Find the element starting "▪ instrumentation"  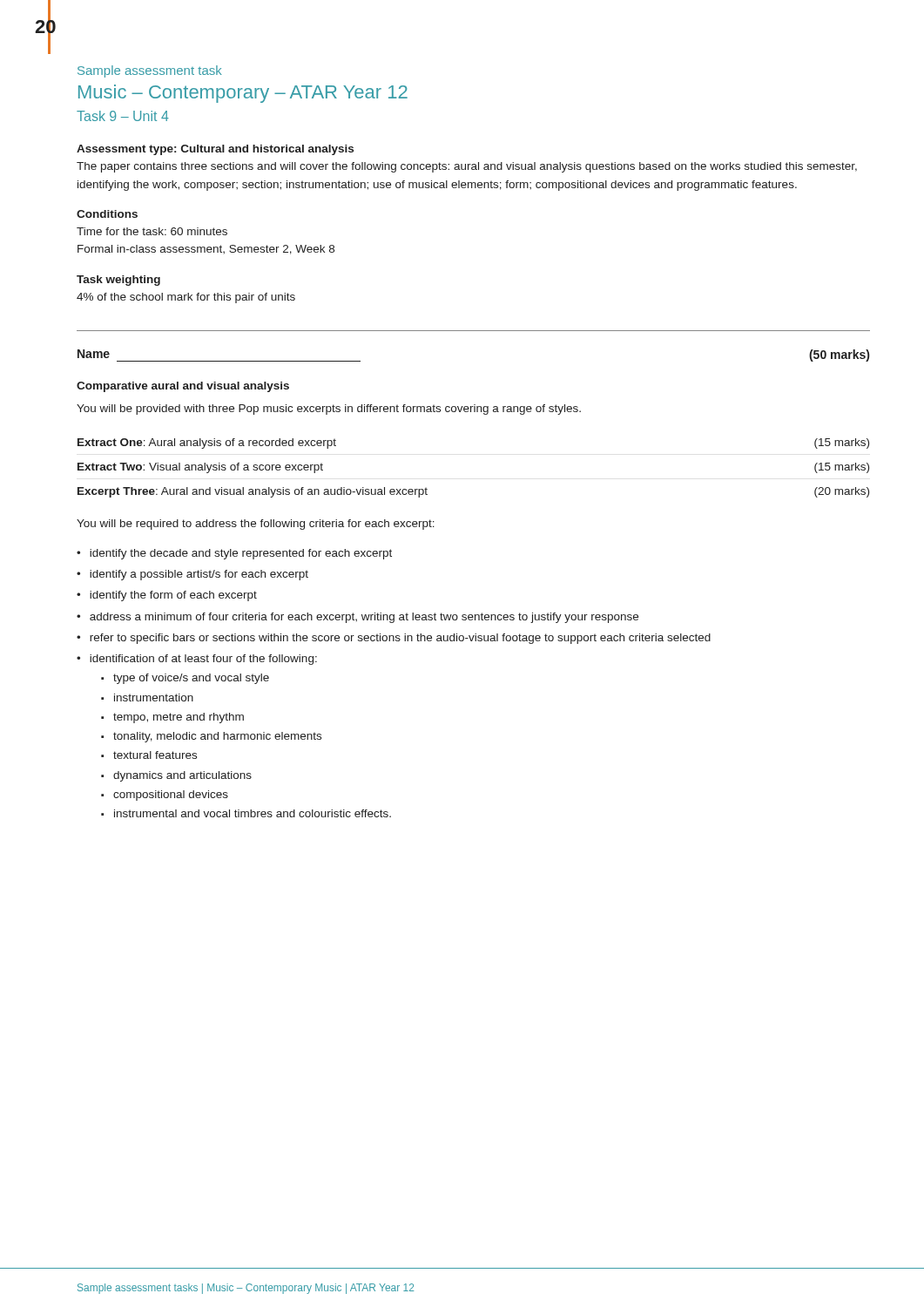point(147,698)
